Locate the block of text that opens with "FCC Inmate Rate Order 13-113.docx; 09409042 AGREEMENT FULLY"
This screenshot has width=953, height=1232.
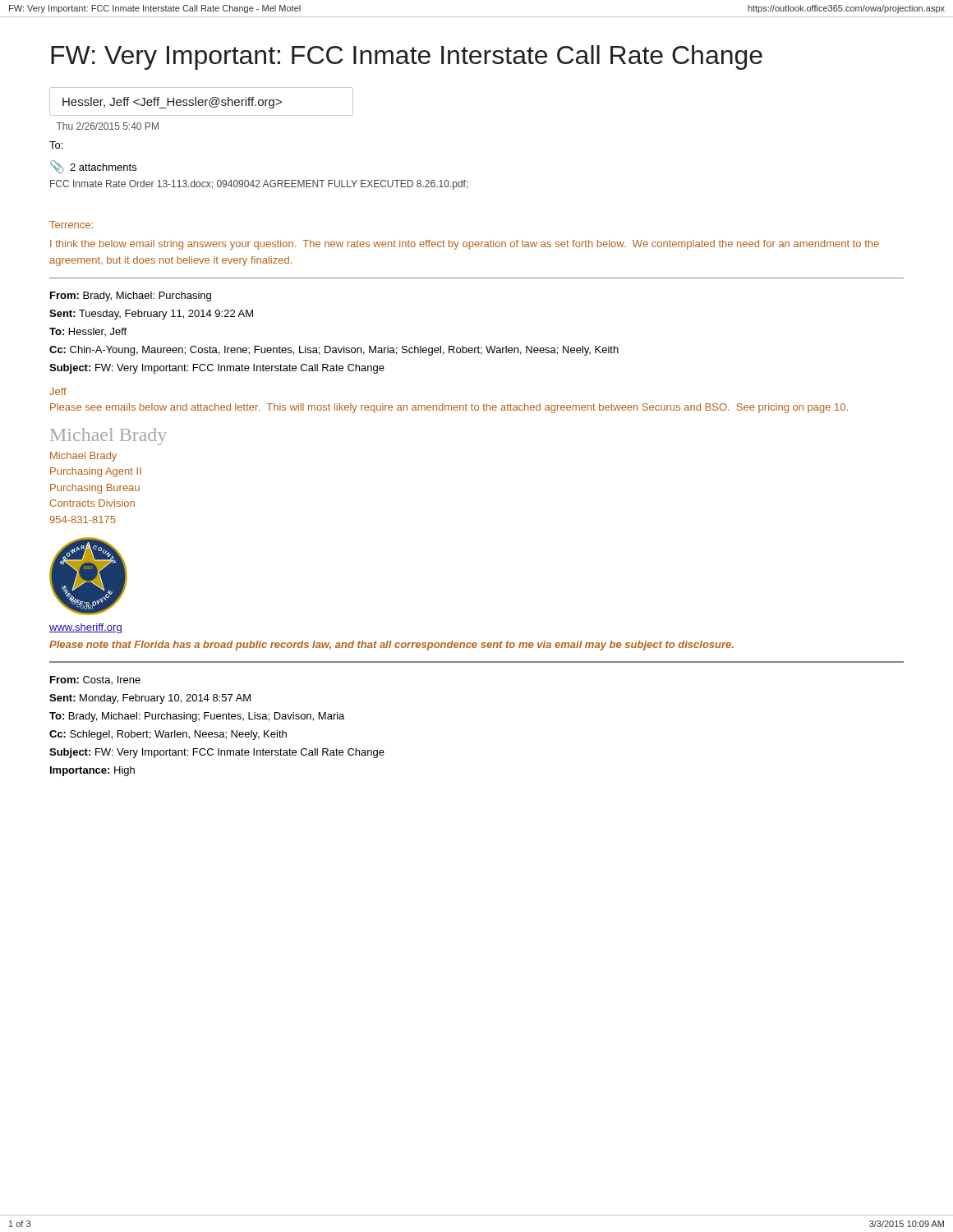tap(259, 184)
